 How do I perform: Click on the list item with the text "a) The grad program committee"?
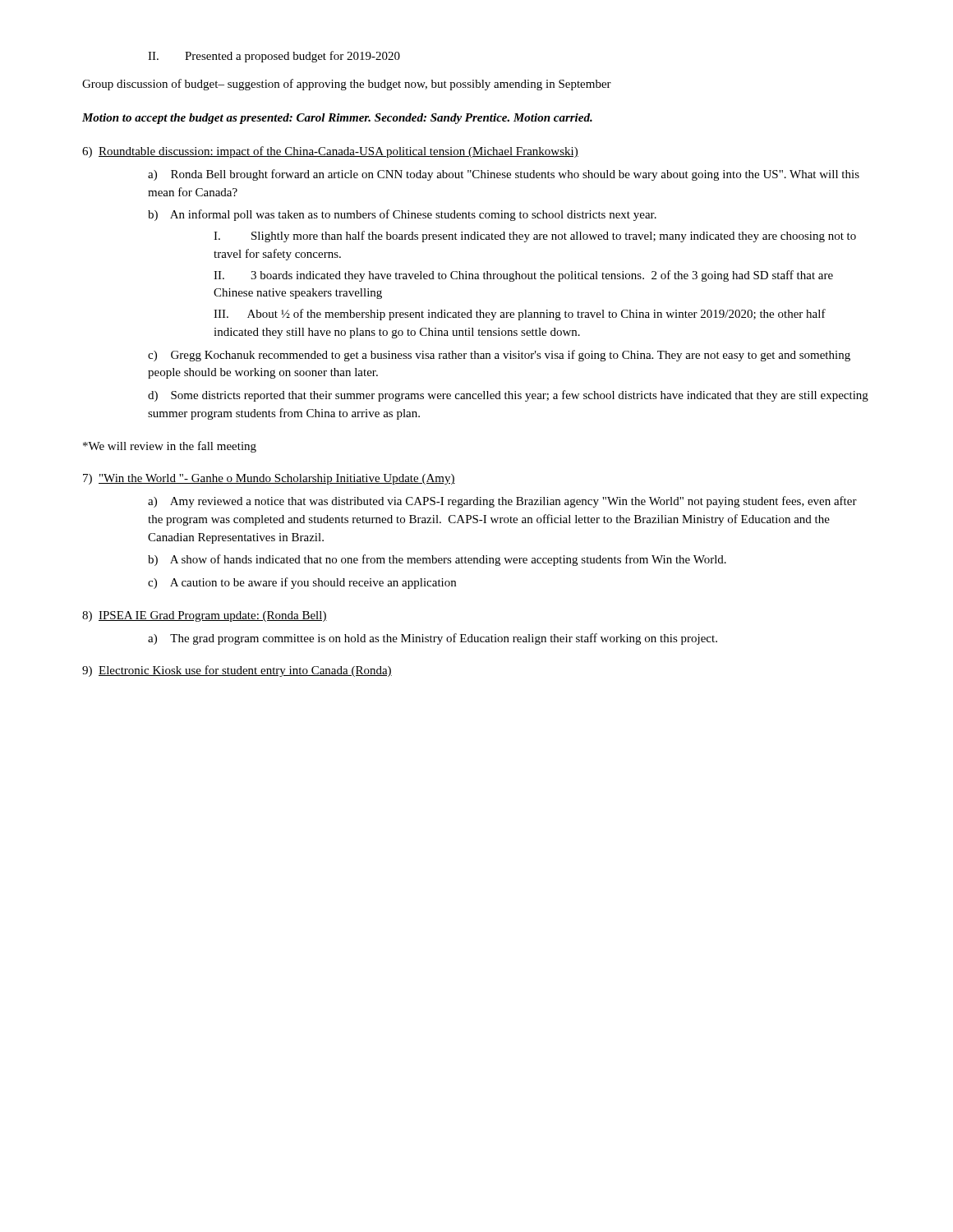433,638
